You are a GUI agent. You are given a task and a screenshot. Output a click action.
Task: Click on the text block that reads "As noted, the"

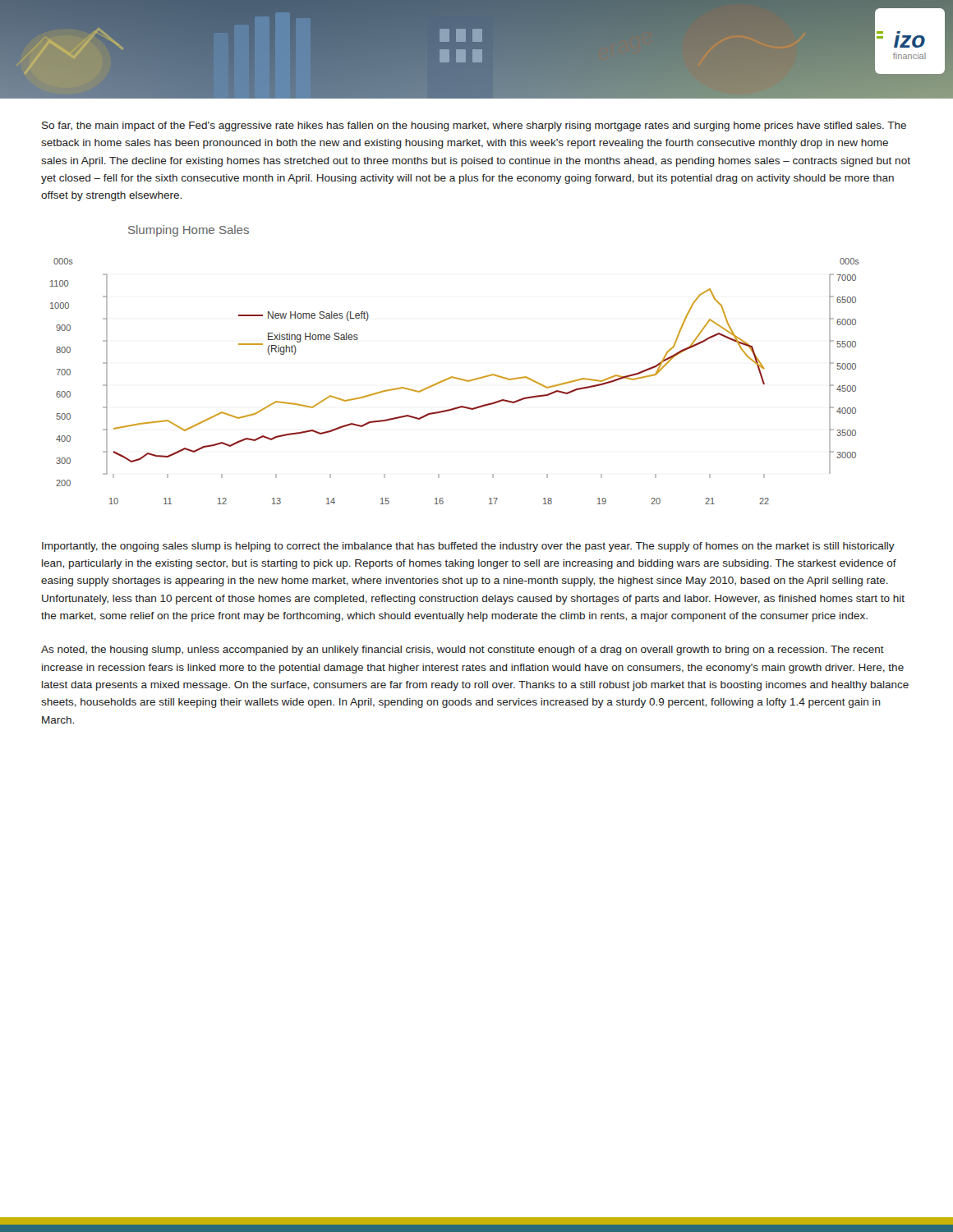tap(475, 685)
